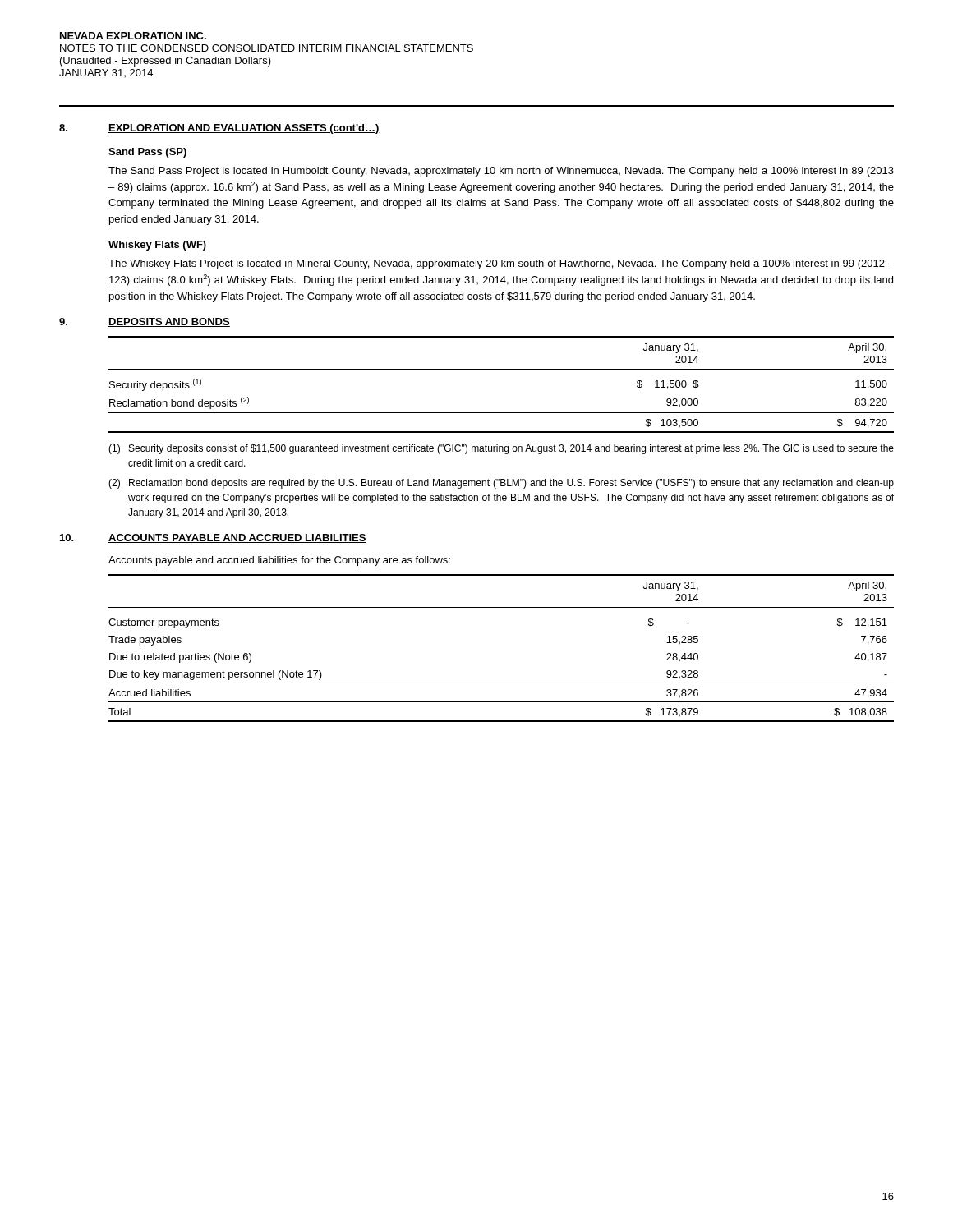Screen dimensions: 1232x953
Task: Click on the section header with the text "Sand Pass (SP)"
Action: (x=148, y=152)
